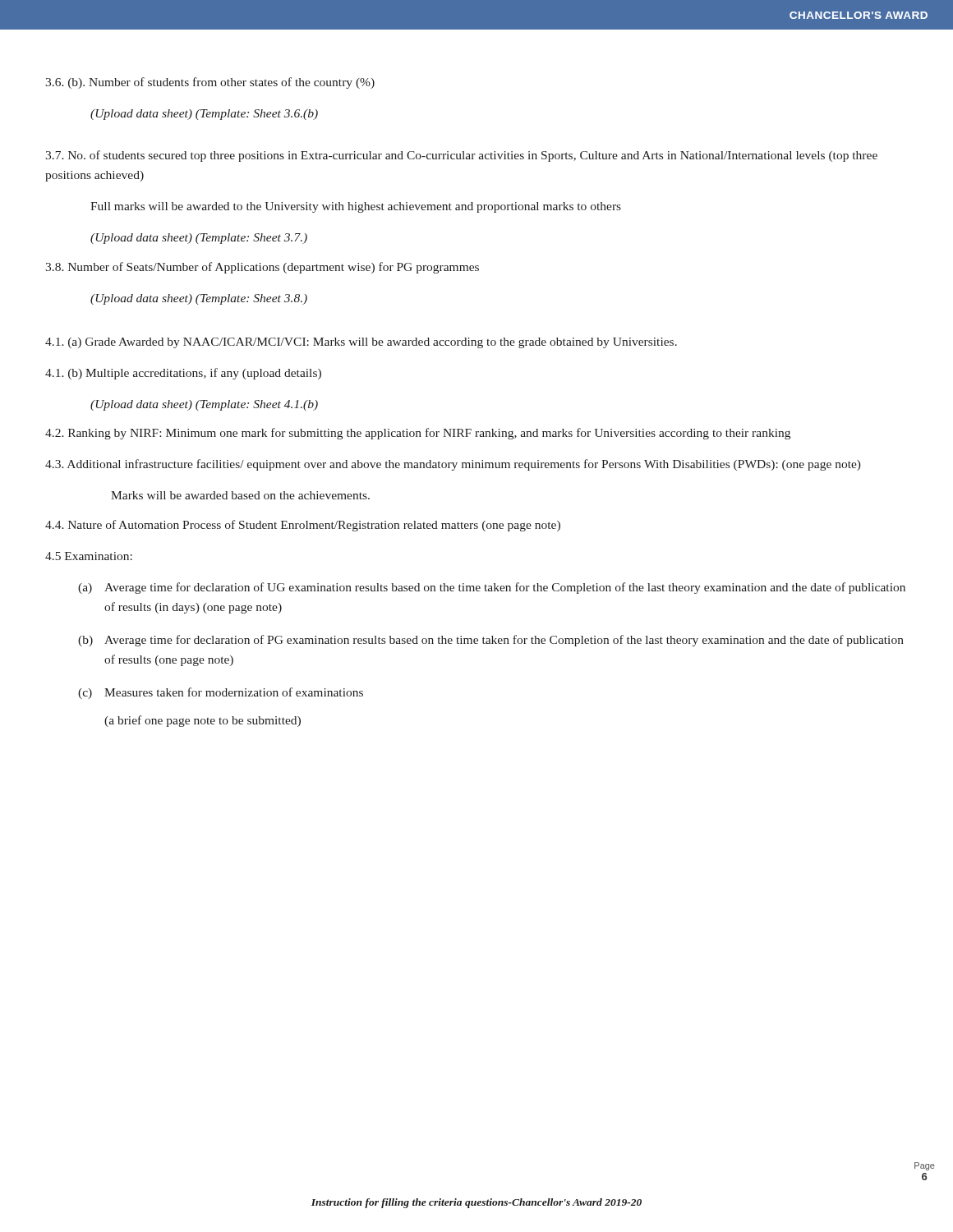Point to "5 Examination:"
The height and width of the screenshot is (1232, 953).
coord(89,556)
